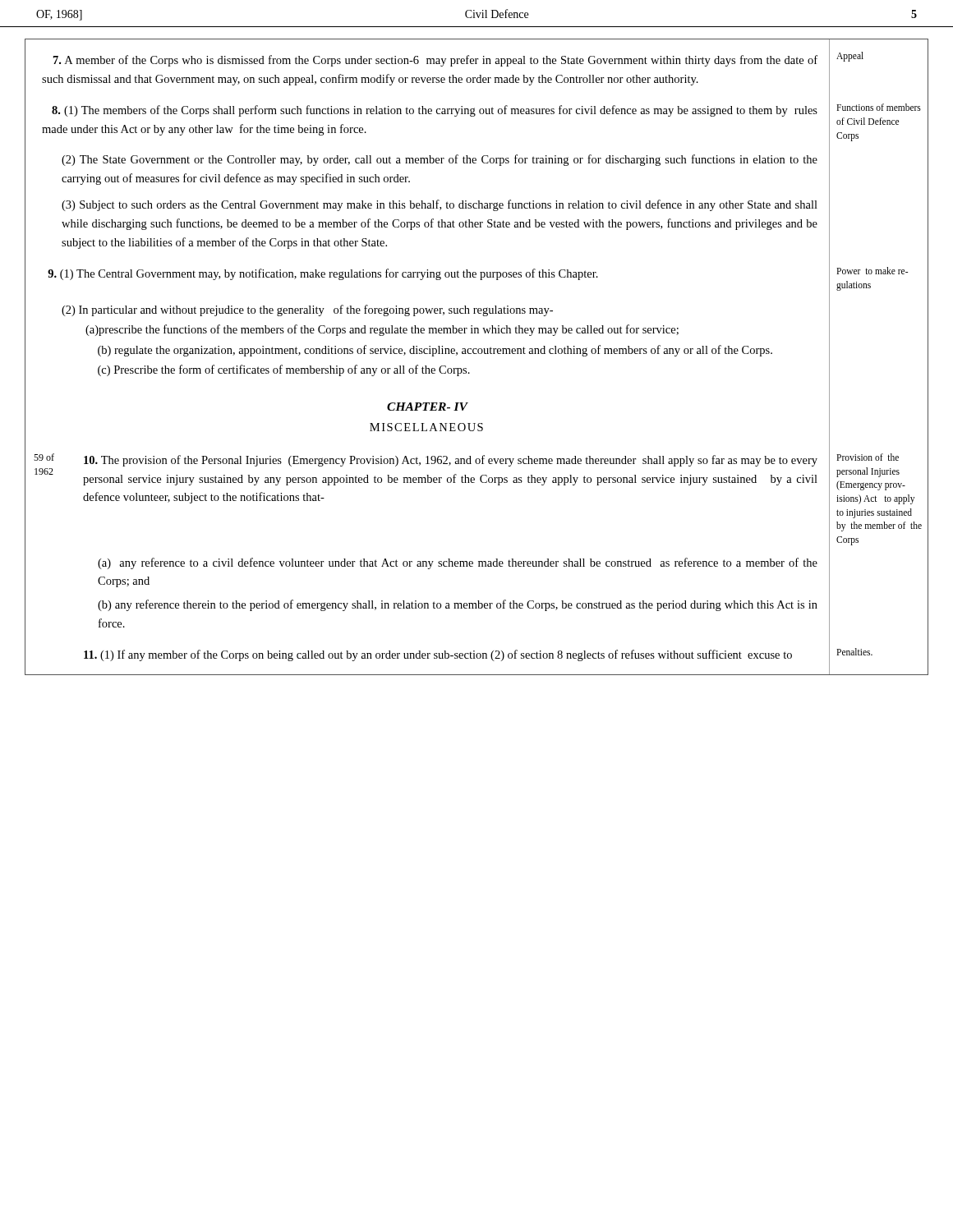Navigate to the passage starting "59 of1962"
This screenshot has height=1232, width=953.
click(44, 465)
